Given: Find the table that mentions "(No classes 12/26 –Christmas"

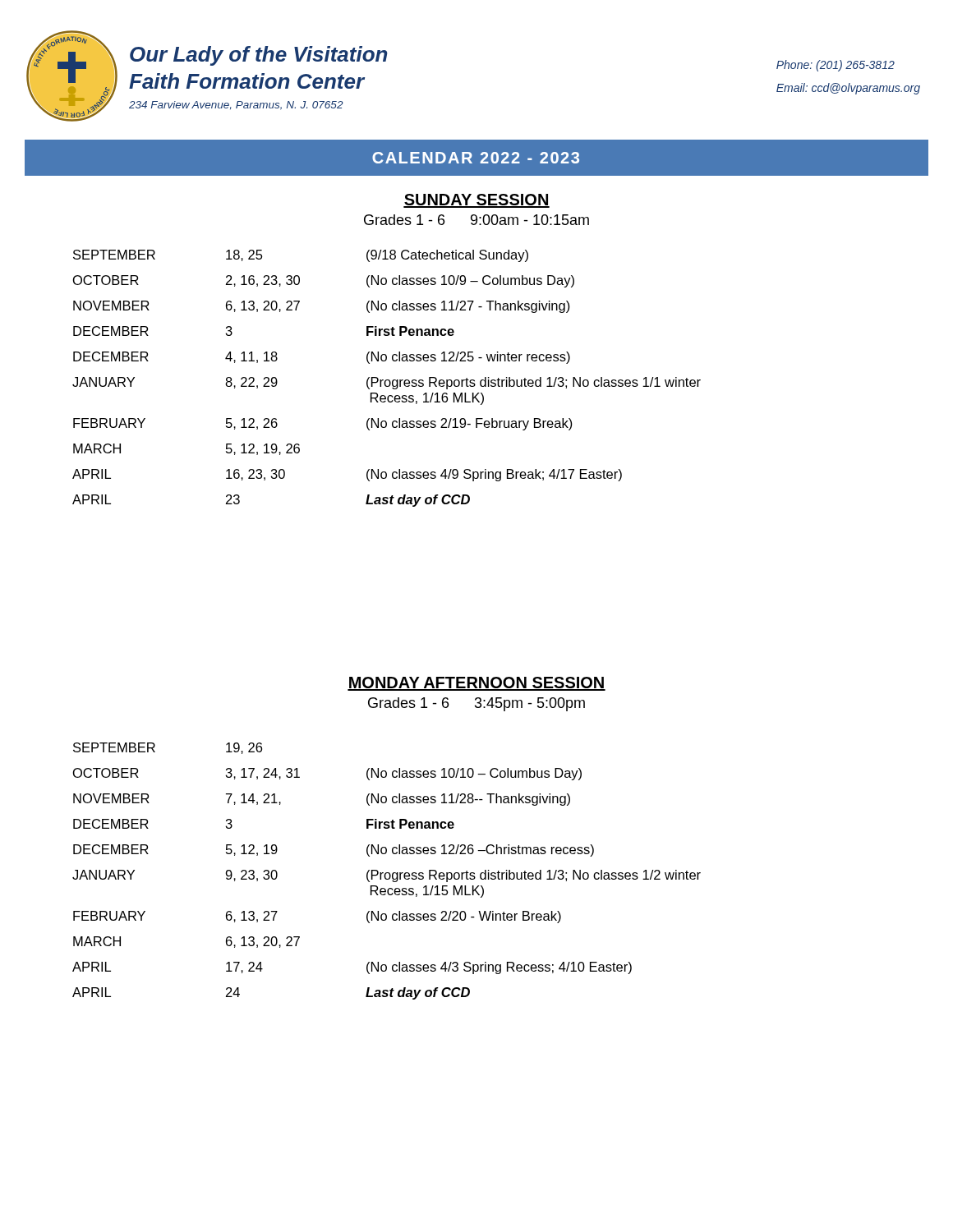Looking at the screenshot, I should 476,870.
